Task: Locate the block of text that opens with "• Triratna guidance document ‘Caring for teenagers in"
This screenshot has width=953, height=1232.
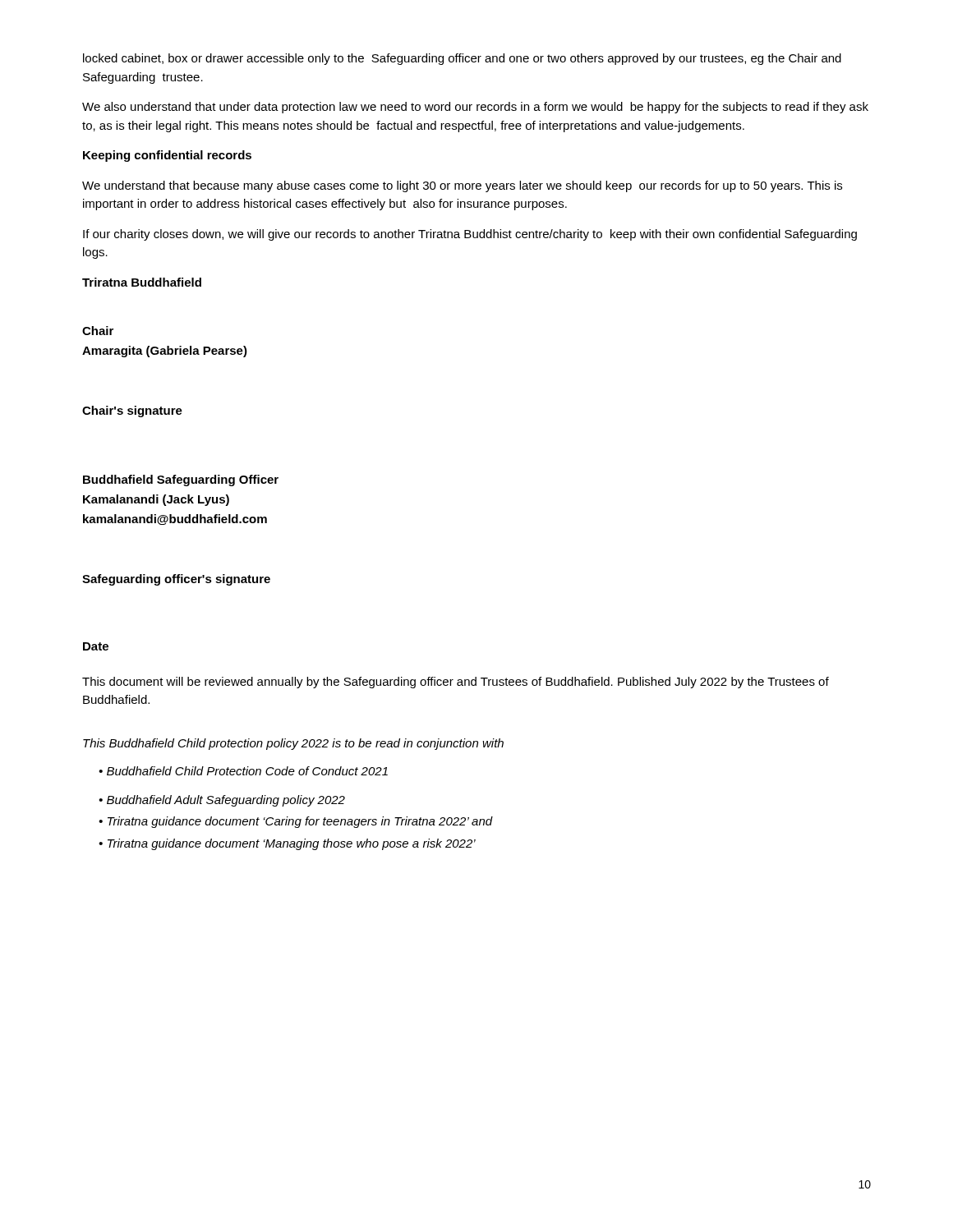Action: pos(485,821)
